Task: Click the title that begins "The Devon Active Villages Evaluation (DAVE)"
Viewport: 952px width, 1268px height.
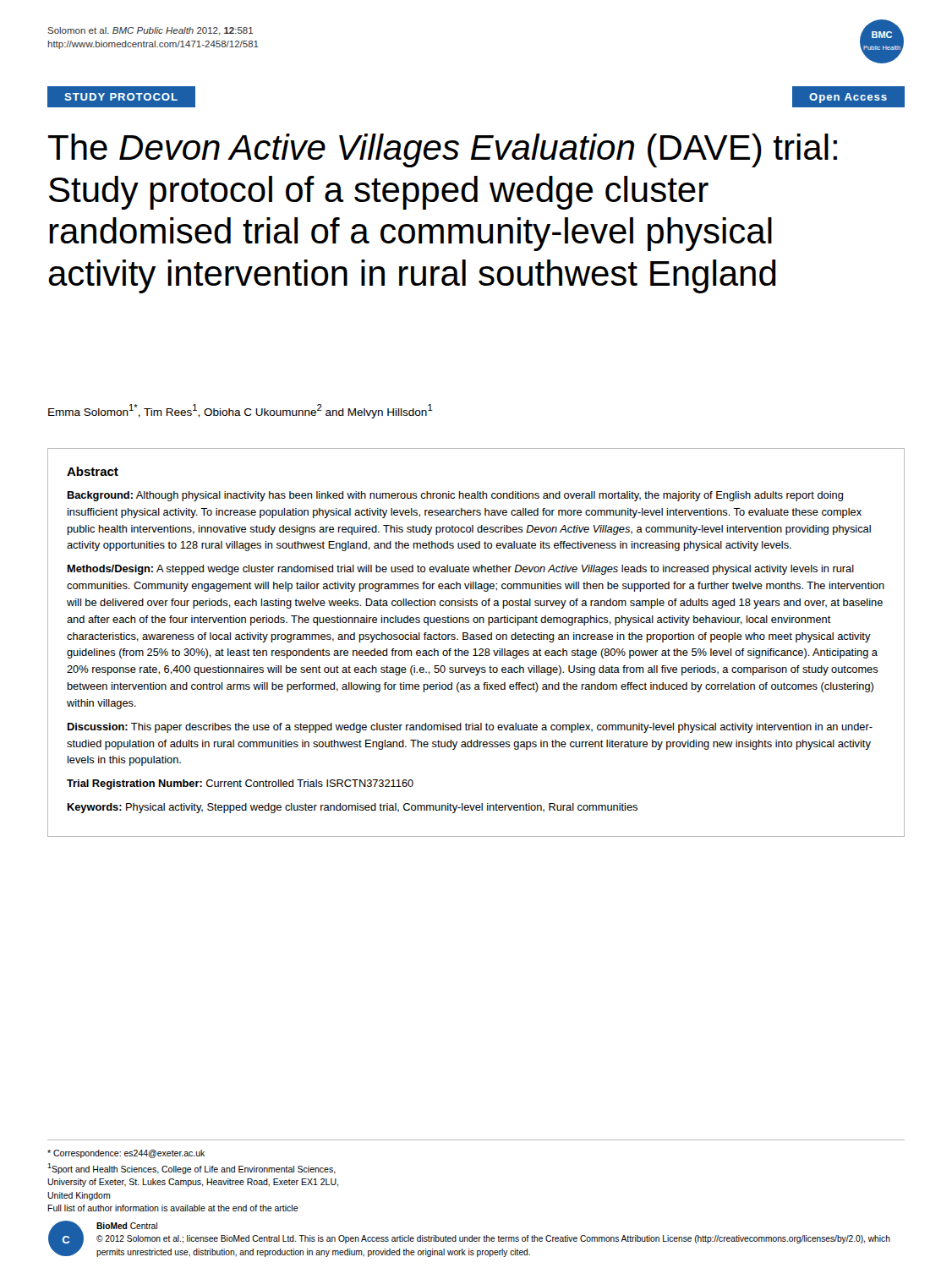Action: [476, 211]
